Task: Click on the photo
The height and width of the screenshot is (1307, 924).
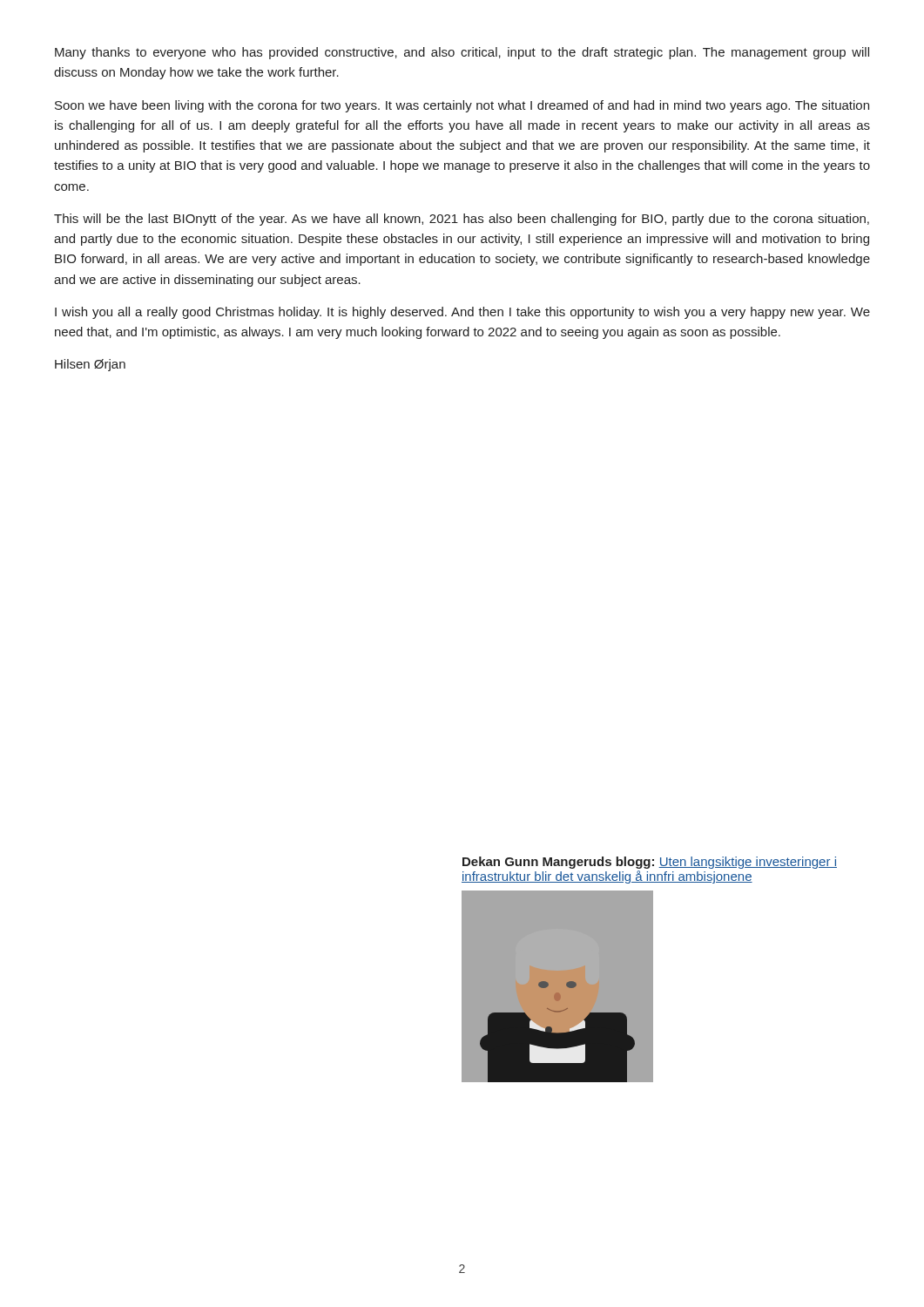Action: click(557, 986)
